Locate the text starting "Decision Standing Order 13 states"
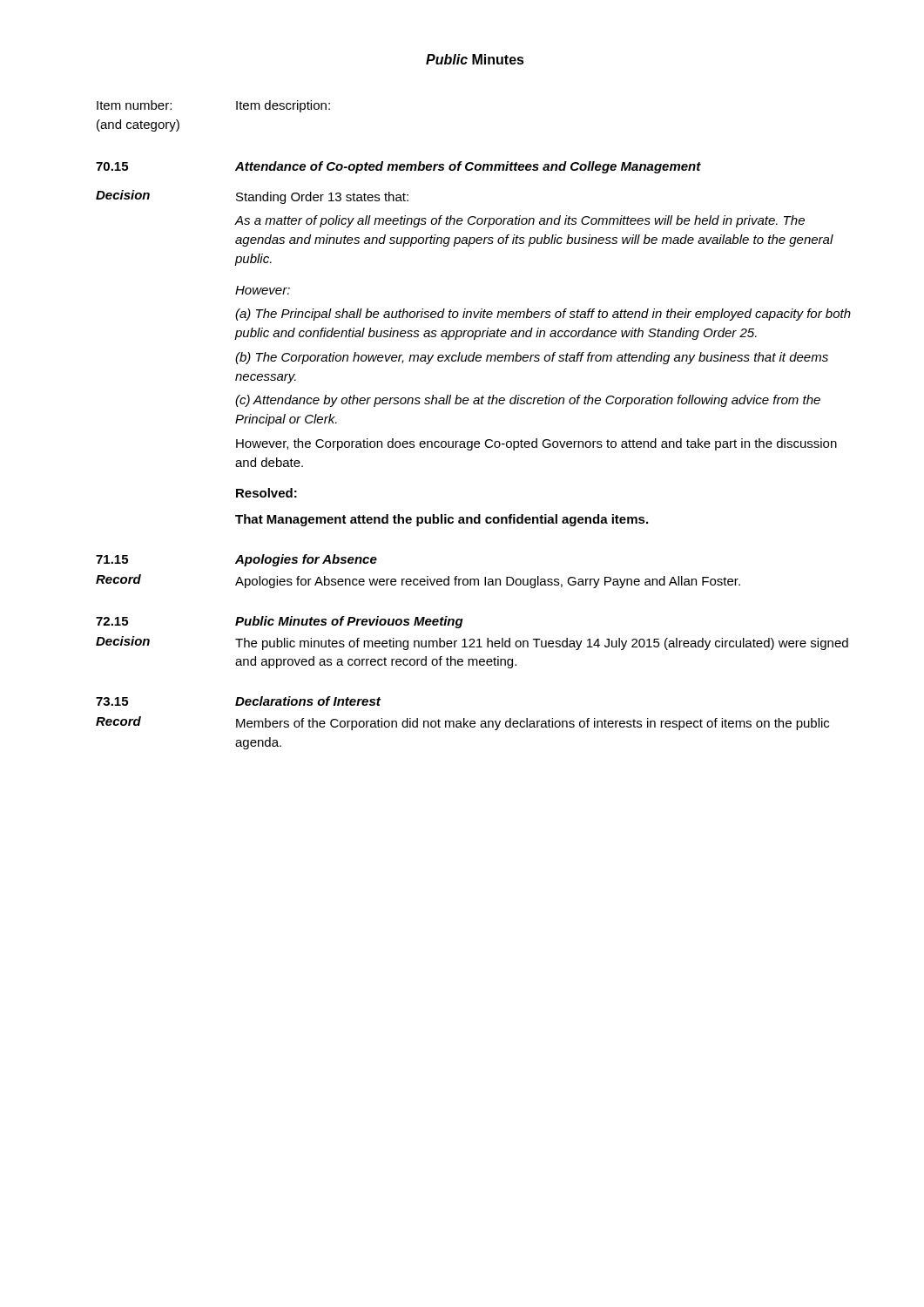 point(475,358)
